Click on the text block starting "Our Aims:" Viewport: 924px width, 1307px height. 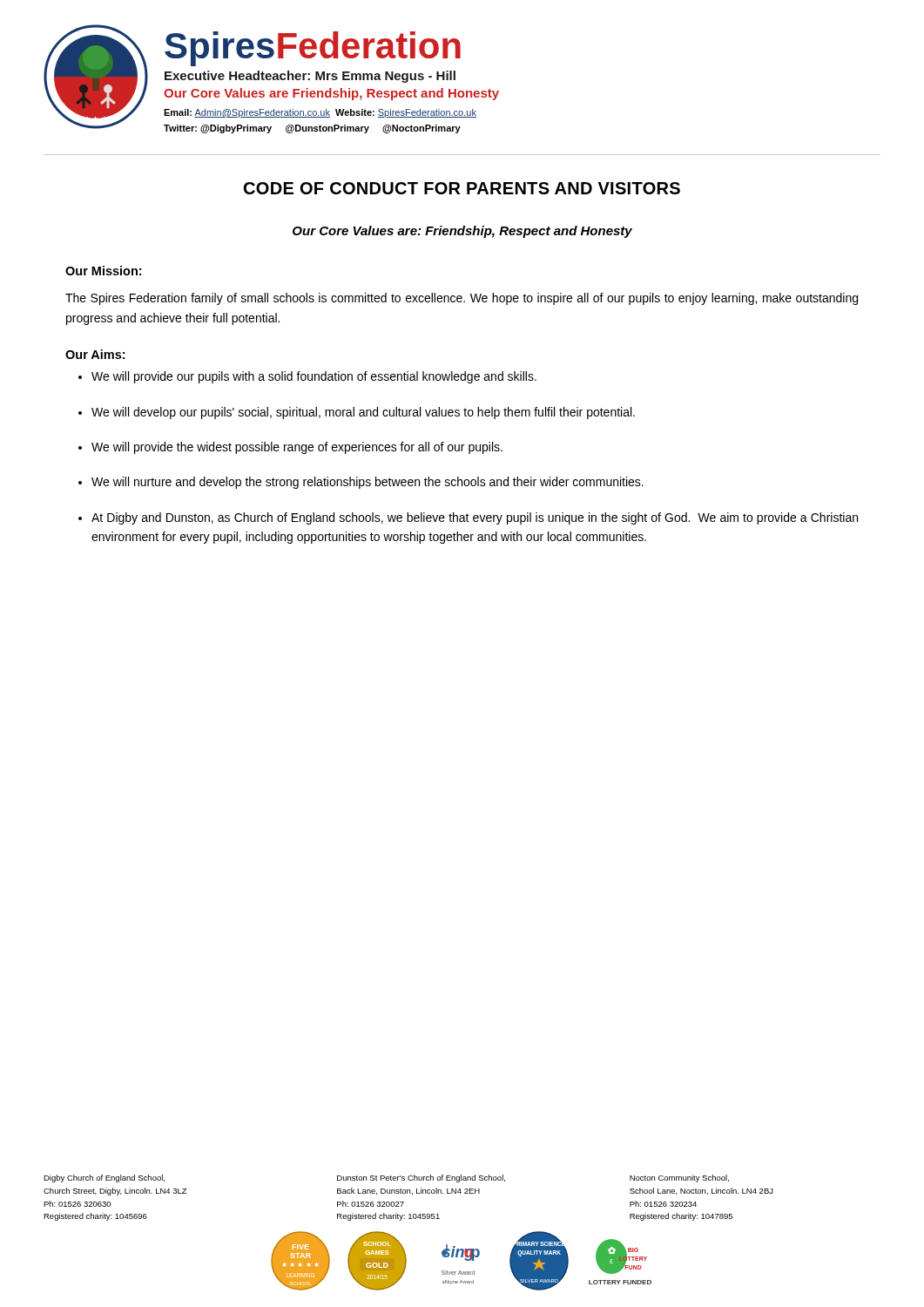[x=96, y=355]
